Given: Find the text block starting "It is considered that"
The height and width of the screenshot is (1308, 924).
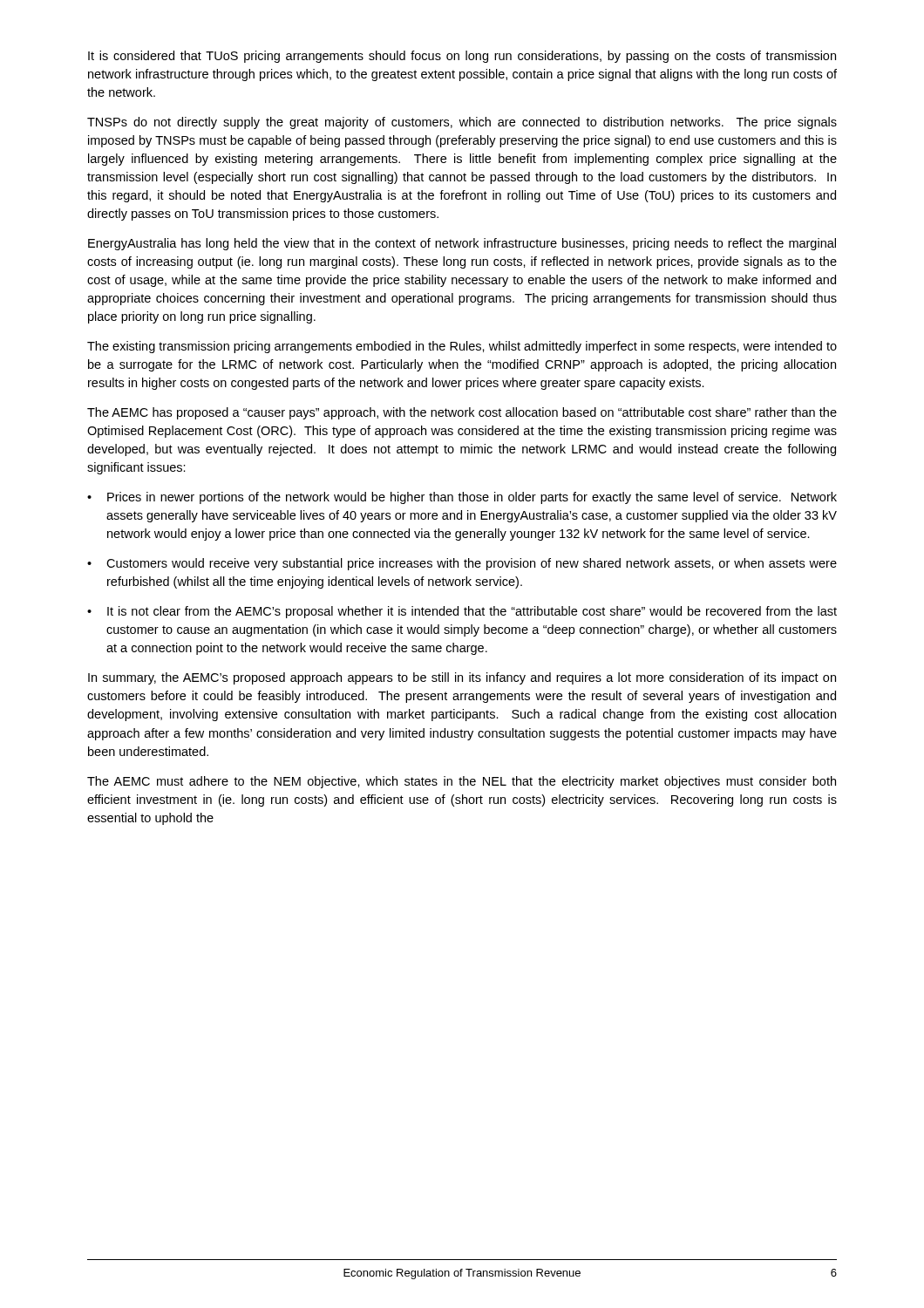Looking at the screenshot, I should click(462, 74).
